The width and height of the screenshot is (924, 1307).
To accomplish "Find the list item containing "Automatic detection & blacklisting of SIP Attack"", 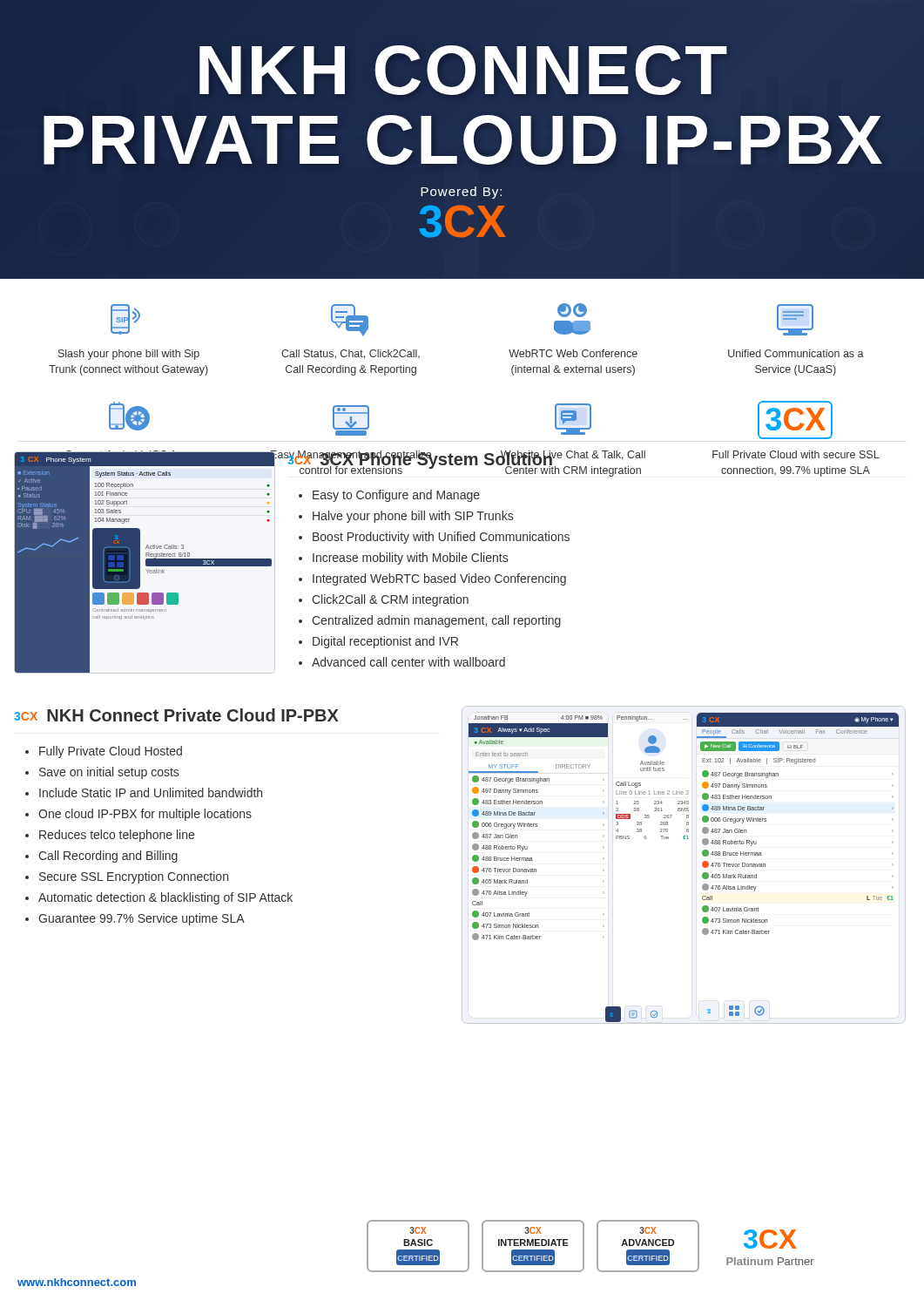I will pyautogui.click(x=166, y=897).
